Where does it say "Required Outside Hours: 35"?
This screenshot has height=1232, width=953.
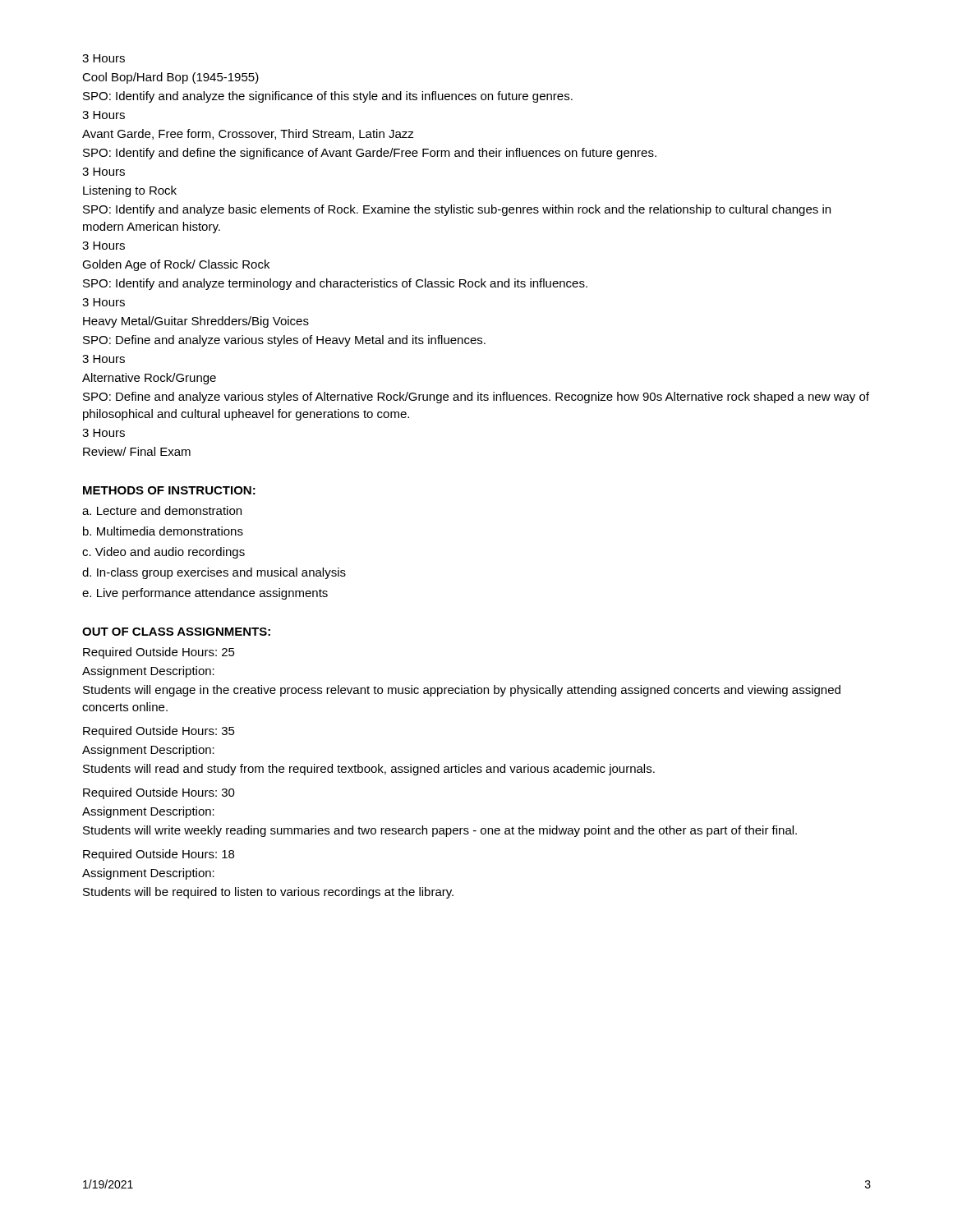[x=159, y=731]
